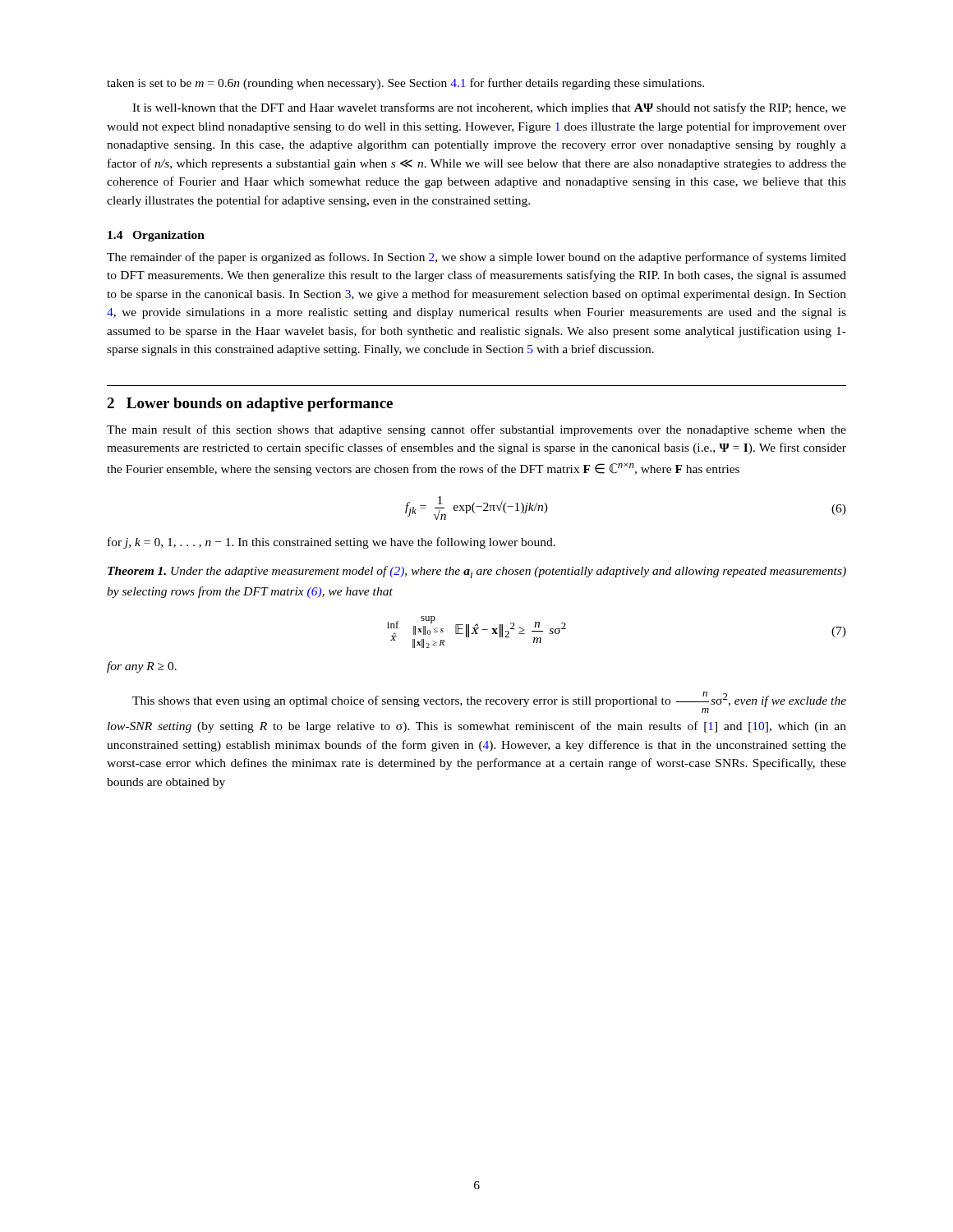953x1232 pixels.
Task: Find the block on this page that starts "The main result of"
Action: click(x=476, y=449)
